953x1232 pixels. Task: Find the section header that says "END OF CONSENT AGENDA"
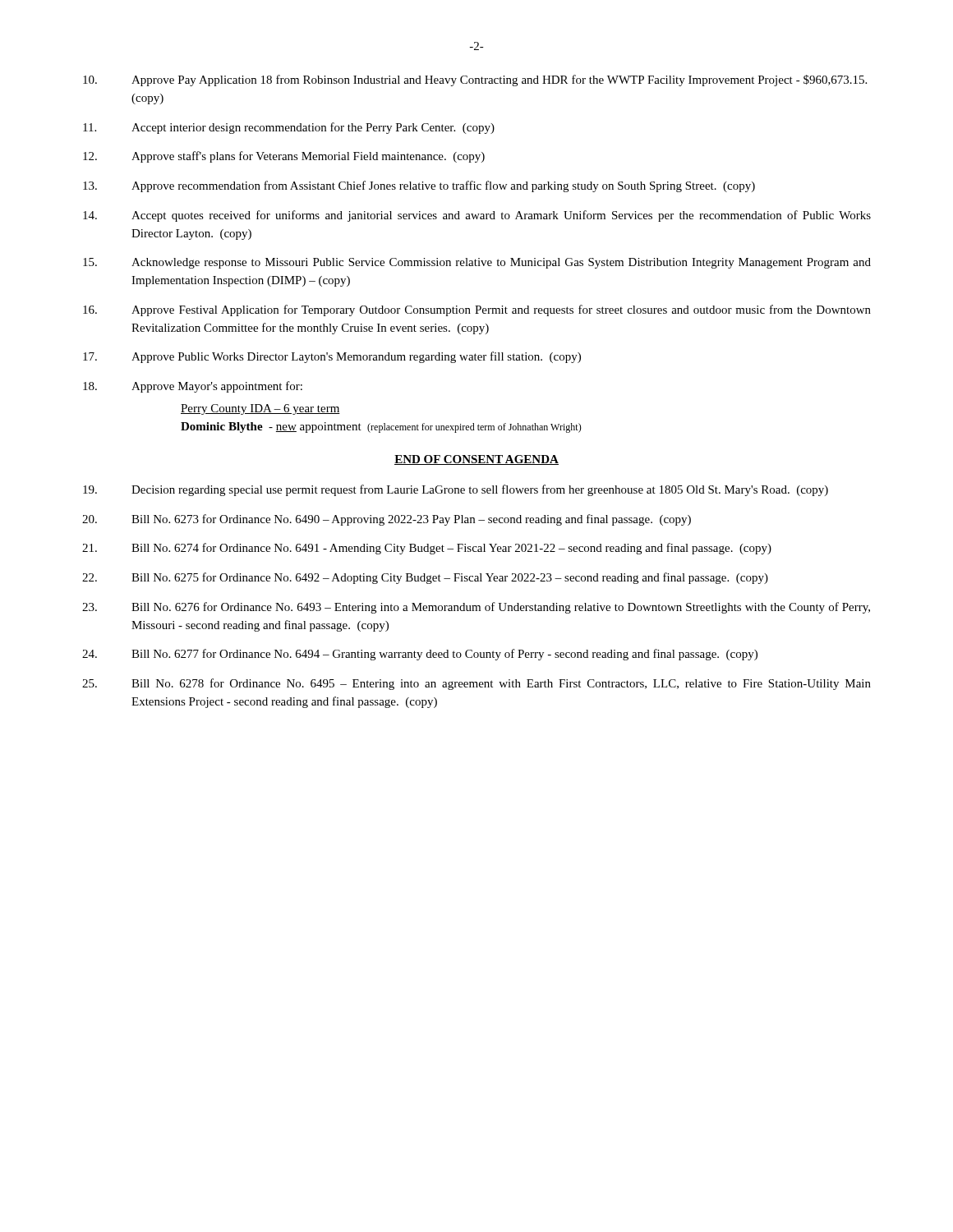[476, 459]
